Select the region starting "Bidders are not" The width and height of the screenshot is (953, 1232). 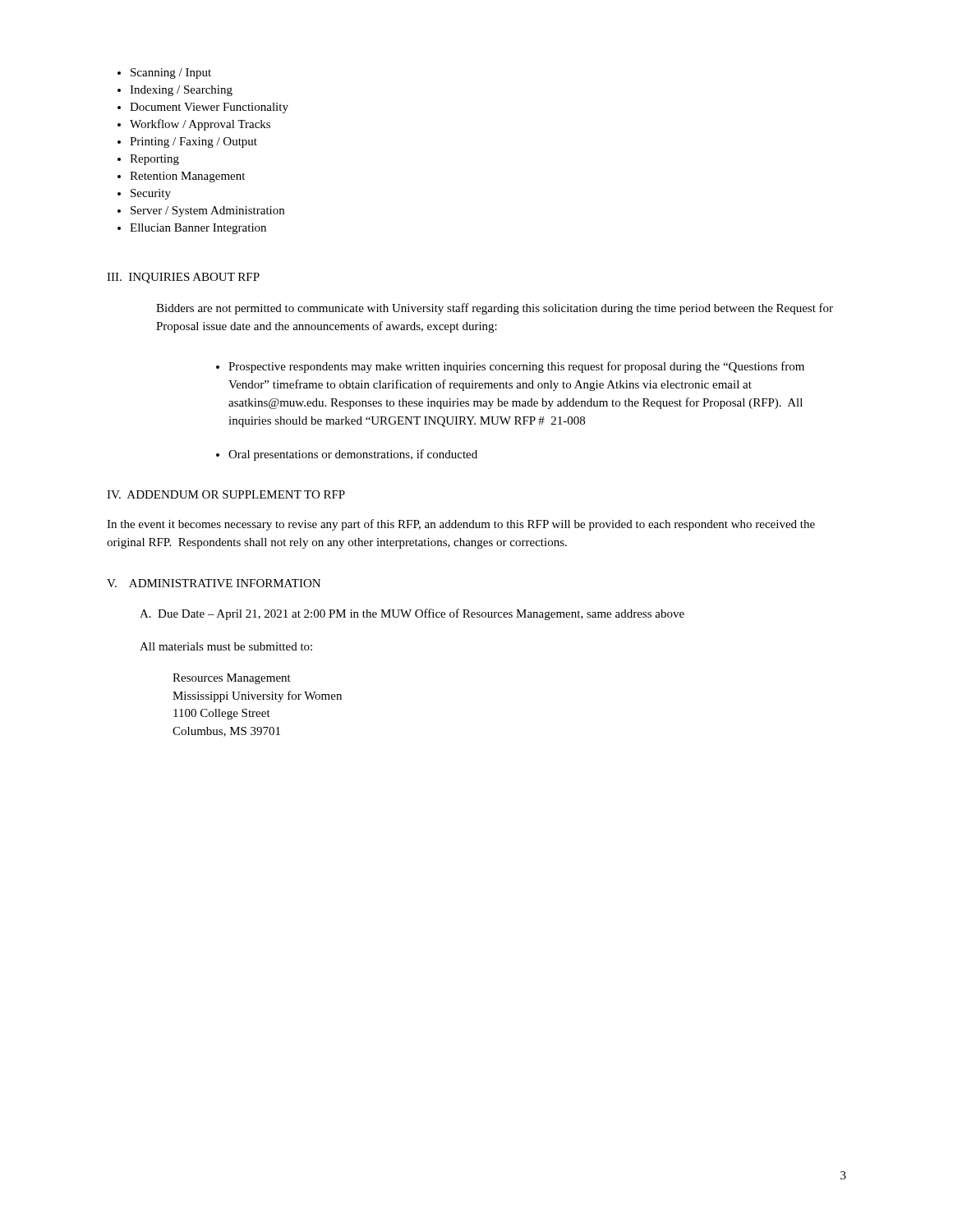(501, 317)
